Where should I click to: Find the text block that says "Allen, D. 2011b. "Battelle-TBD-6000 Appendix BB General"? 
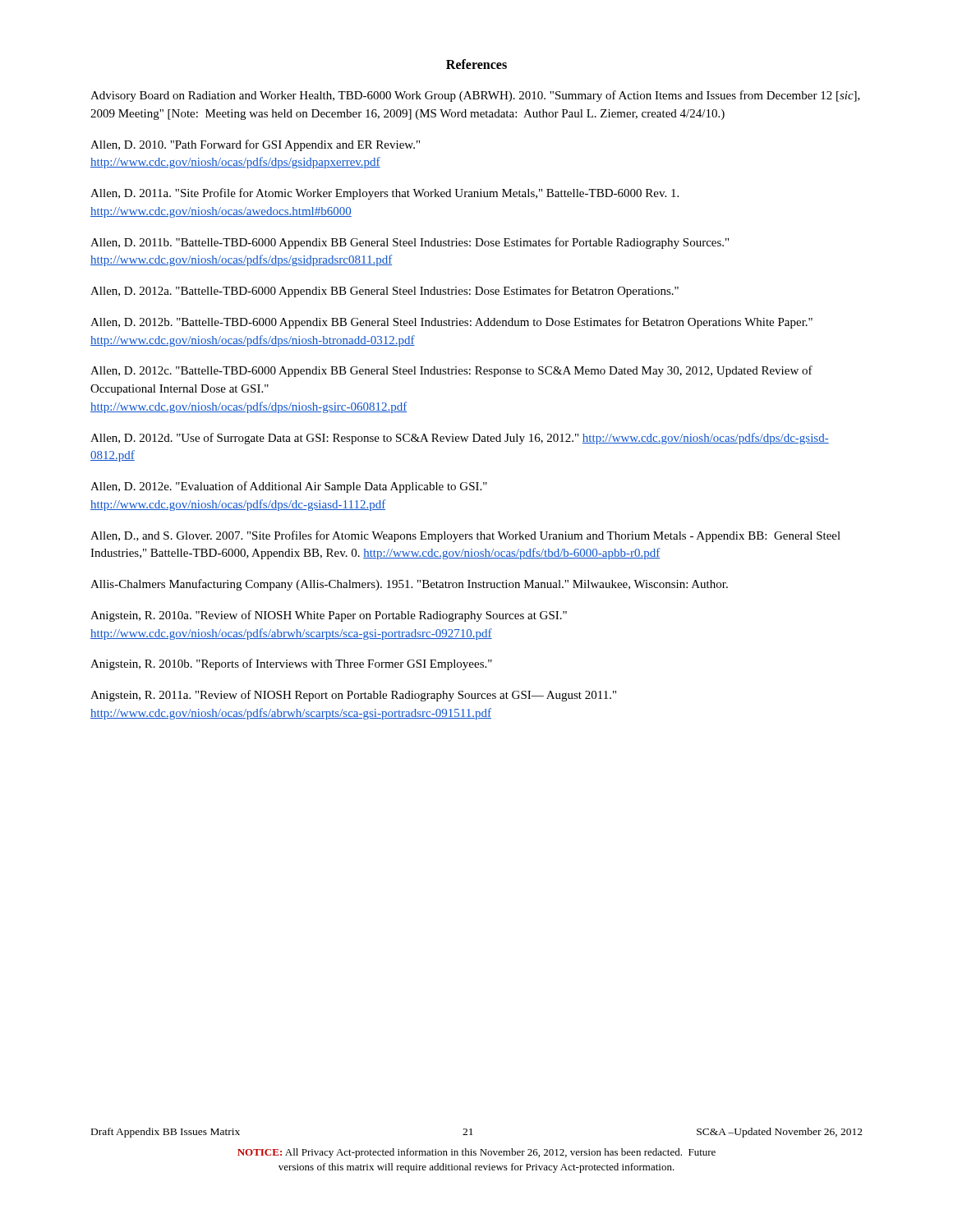point(410,251)
